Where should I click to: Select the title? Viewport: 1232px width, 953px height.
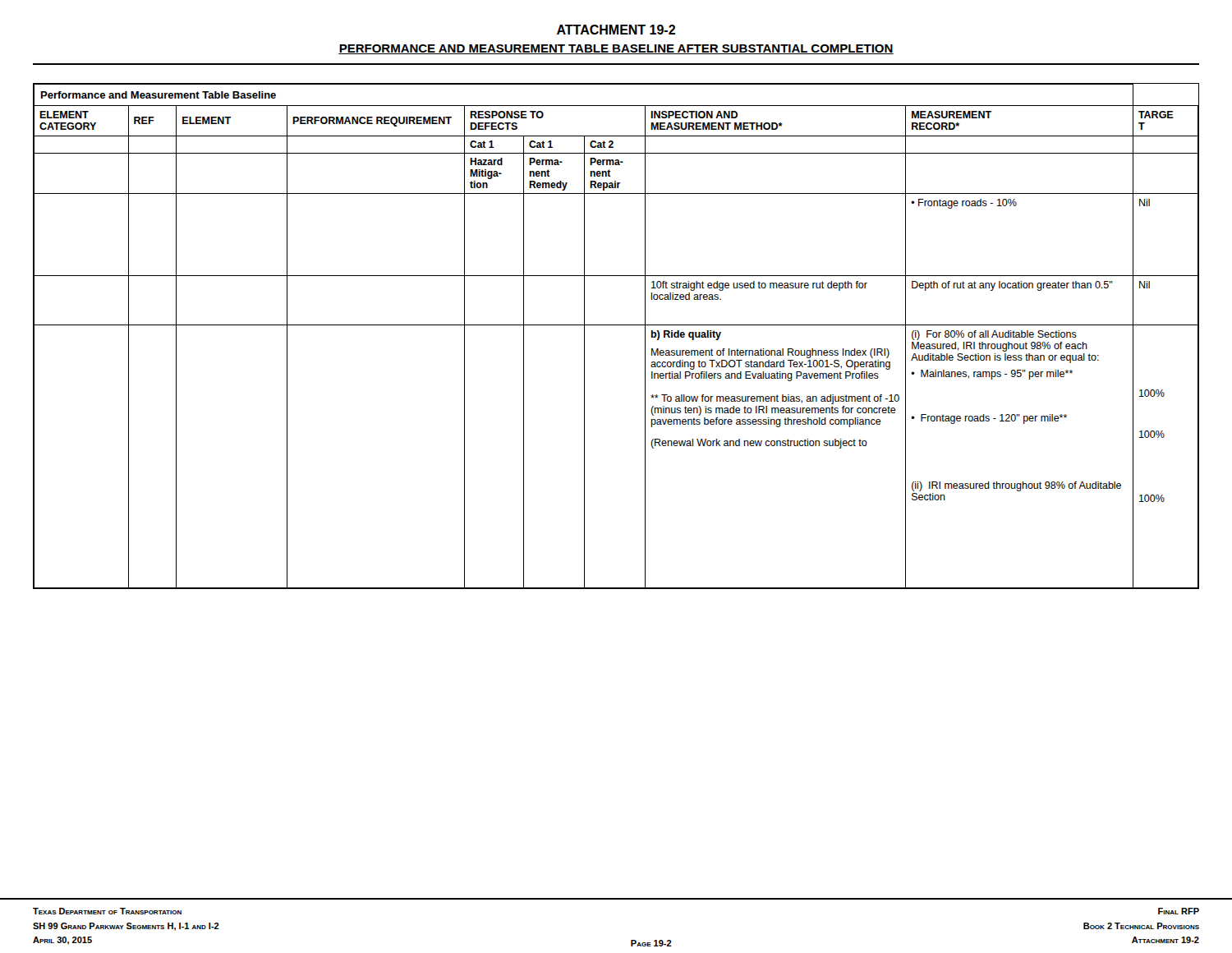point(616,30)
